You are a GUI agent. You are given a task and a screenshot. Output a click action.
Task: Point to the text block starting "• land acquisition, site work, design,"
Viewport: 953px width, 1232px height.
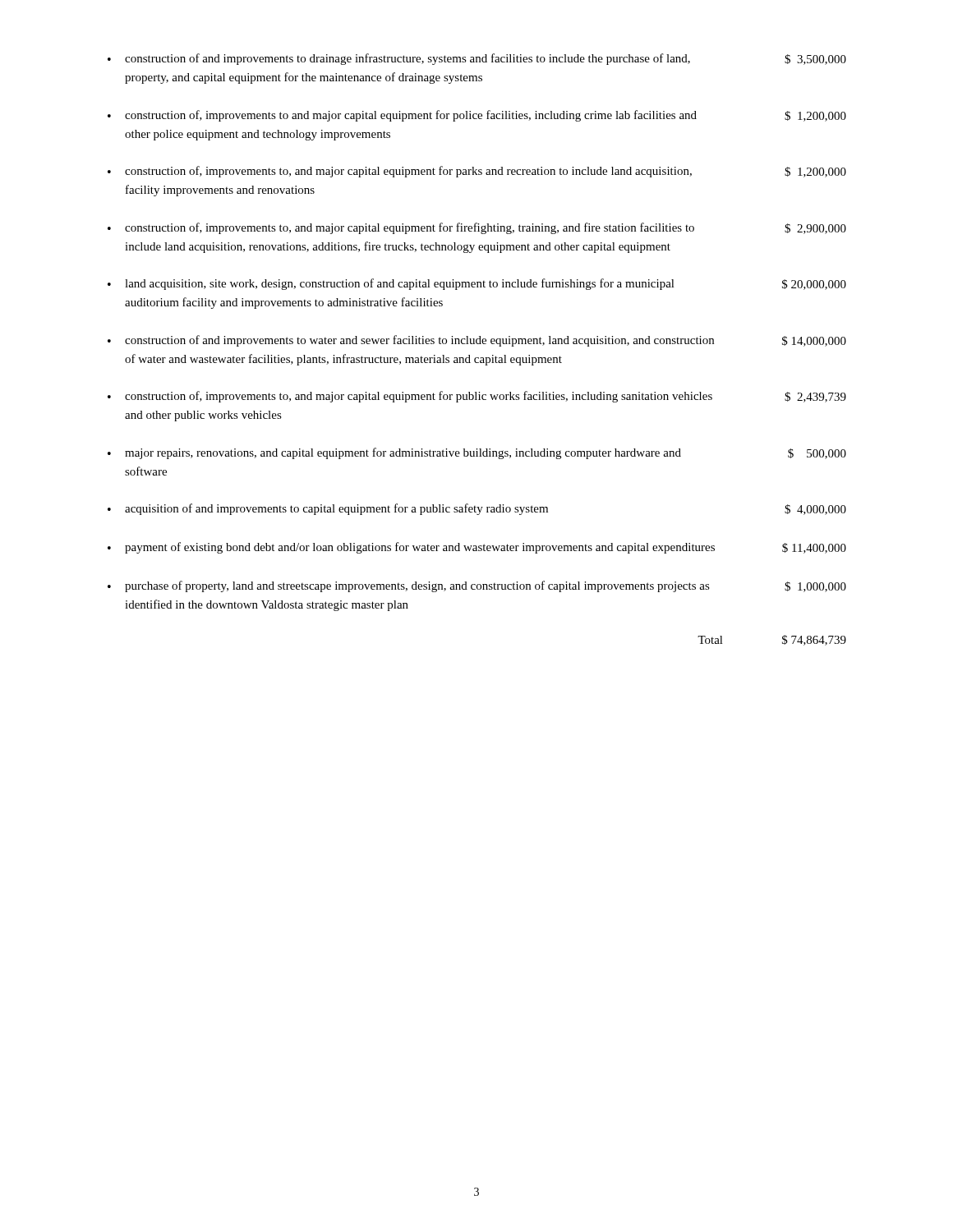pos(476,293)
